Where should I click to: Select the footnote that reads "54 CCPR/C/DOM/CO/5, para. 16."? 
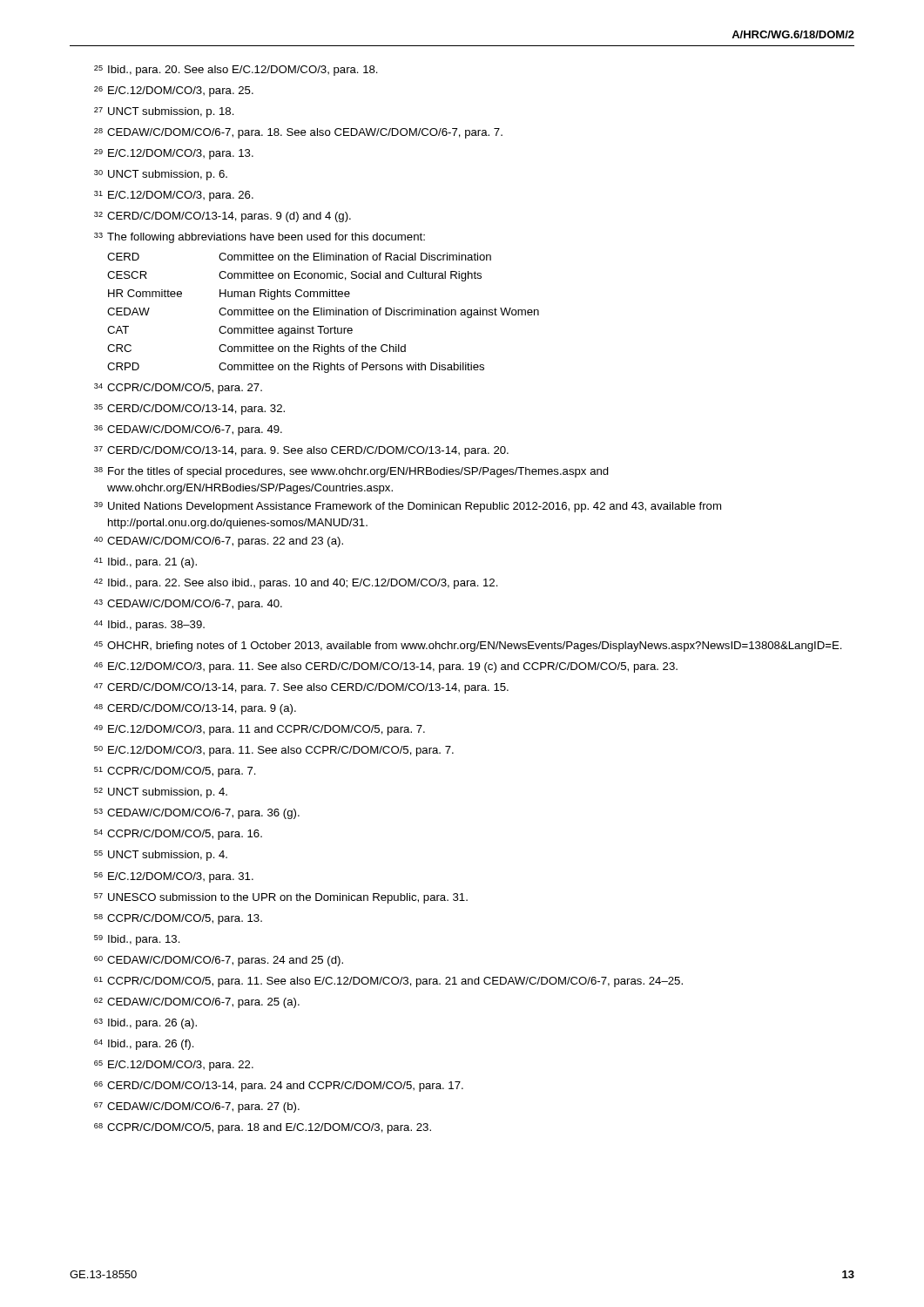point(178,835)
